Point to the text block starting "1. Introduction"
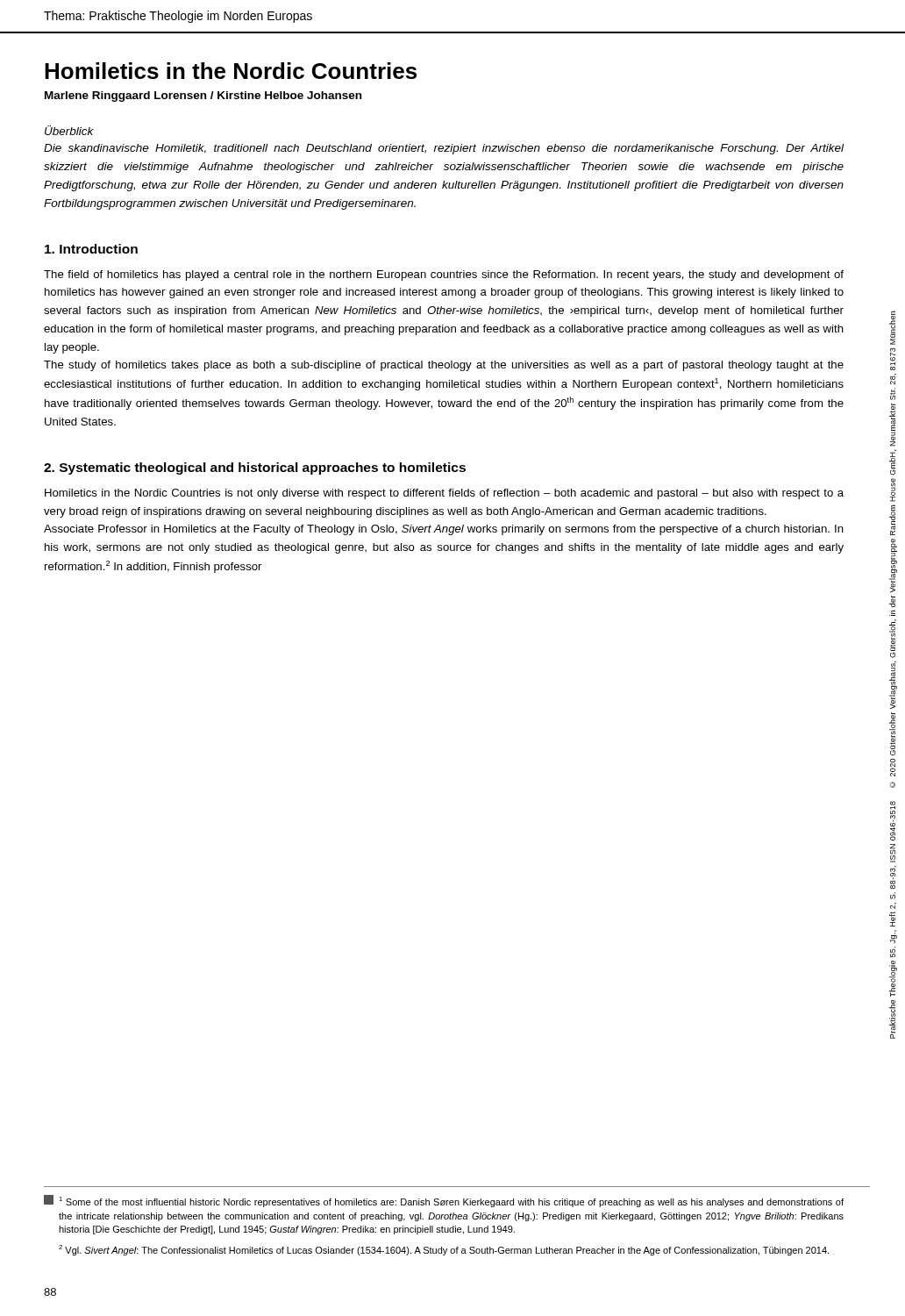 coord(91,248)
